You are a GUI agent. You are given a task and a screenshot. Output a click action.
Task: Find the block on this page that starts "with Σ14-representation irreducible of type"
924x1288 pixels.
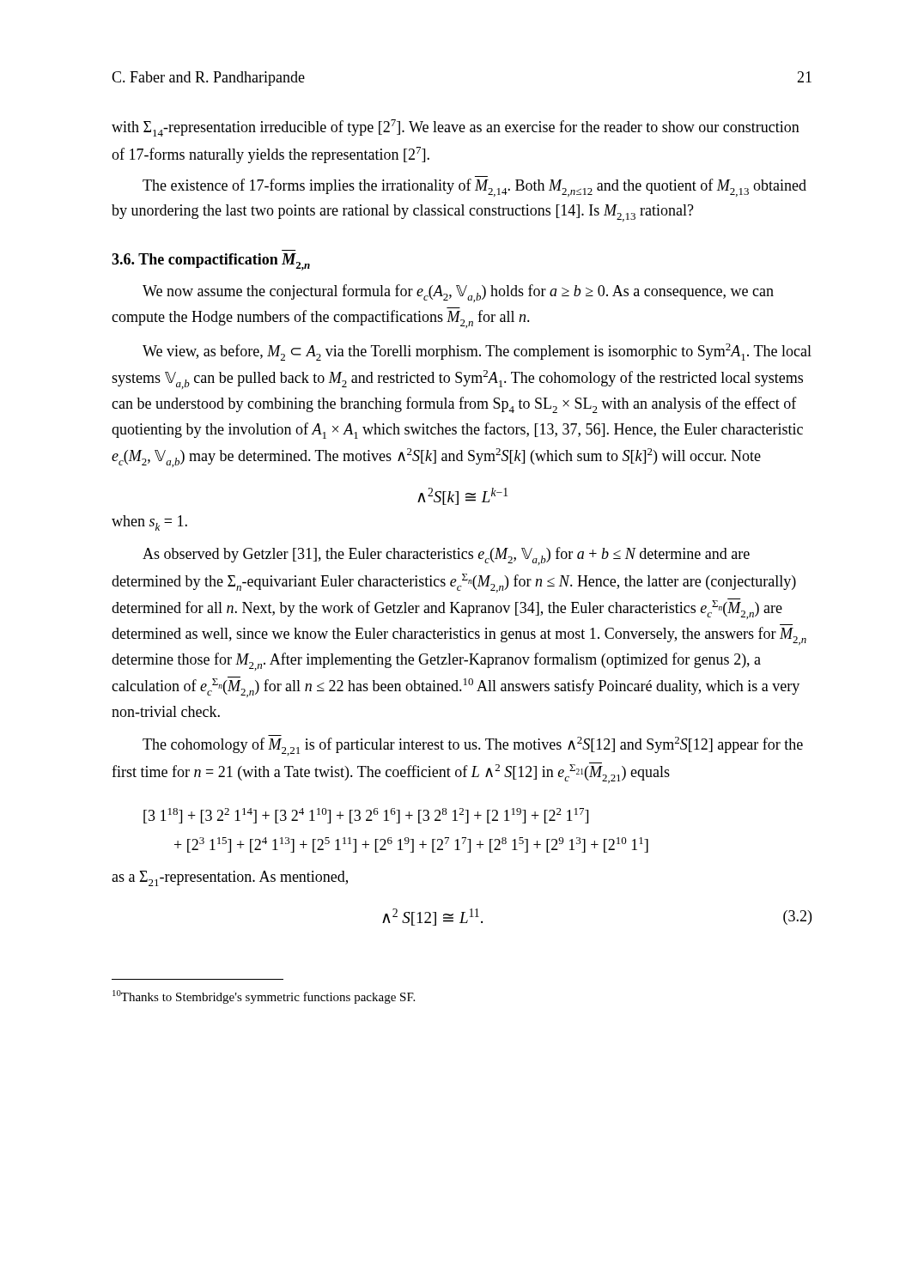coord(462,141)
